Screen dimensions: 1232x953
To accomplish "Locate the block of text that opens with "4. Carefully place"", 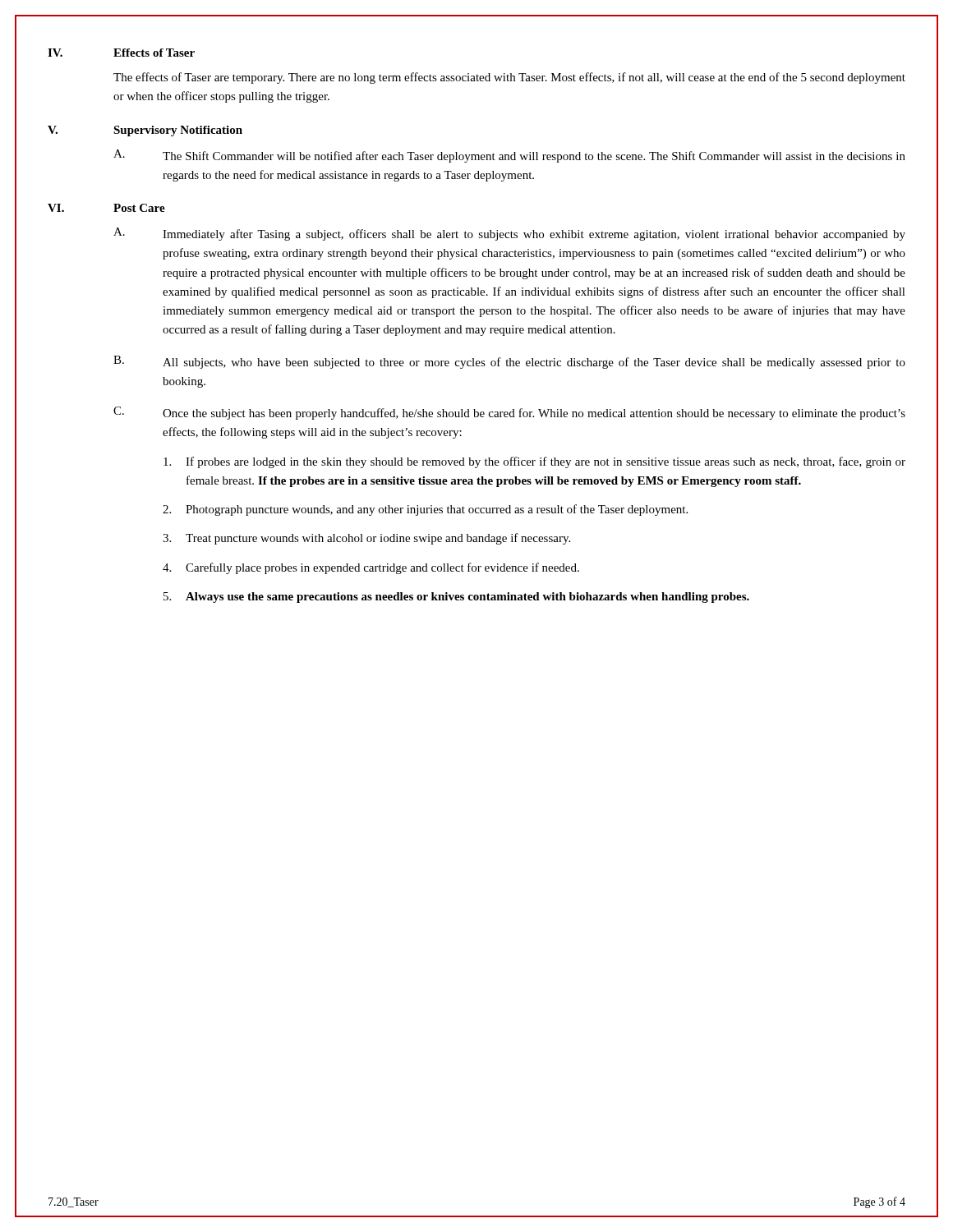I will pyautogui.click(x=534, y=568).
